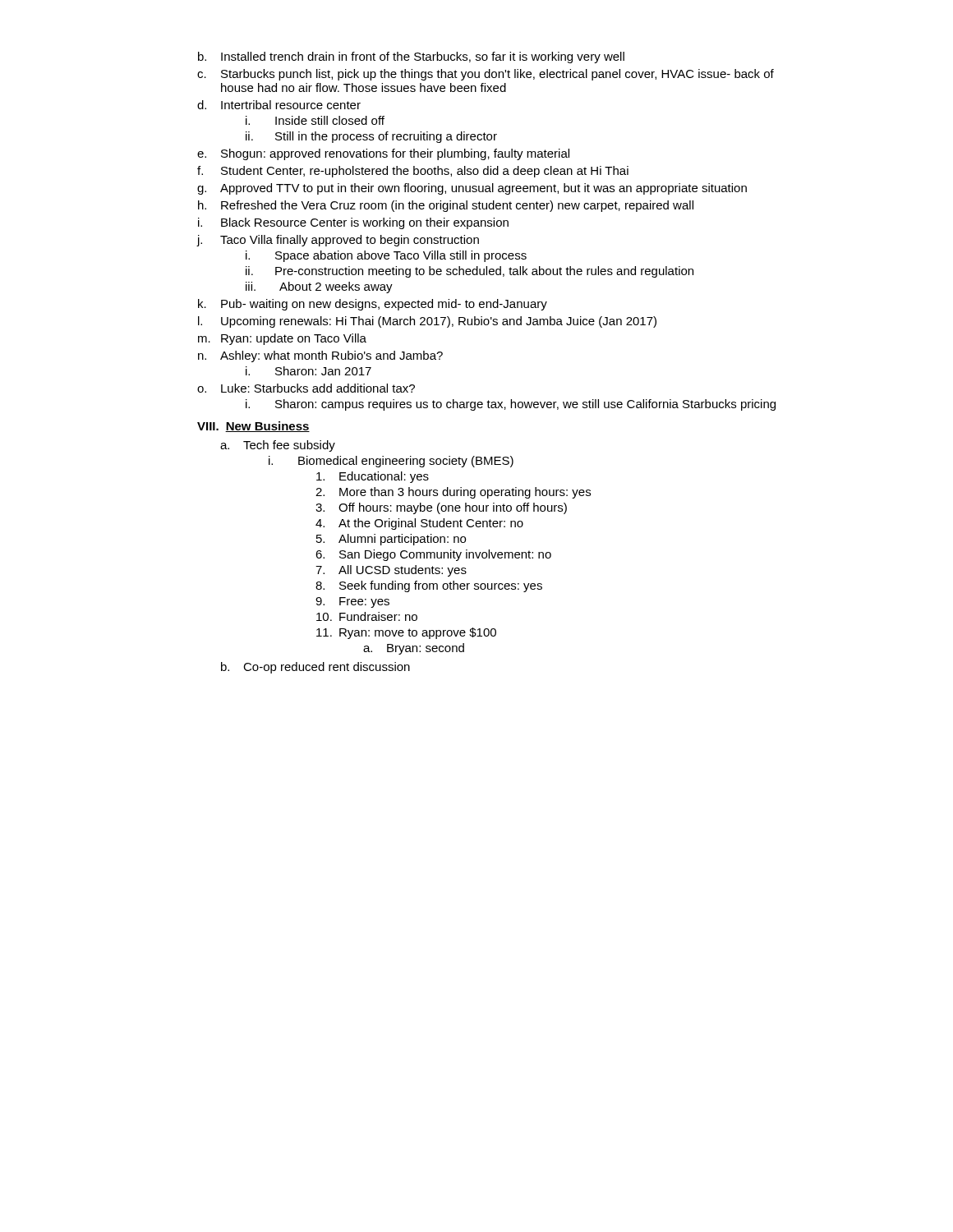Point to the text block starting "4.At the Original Student Center: no"
Screen dimensions: 1232x953
419,523
